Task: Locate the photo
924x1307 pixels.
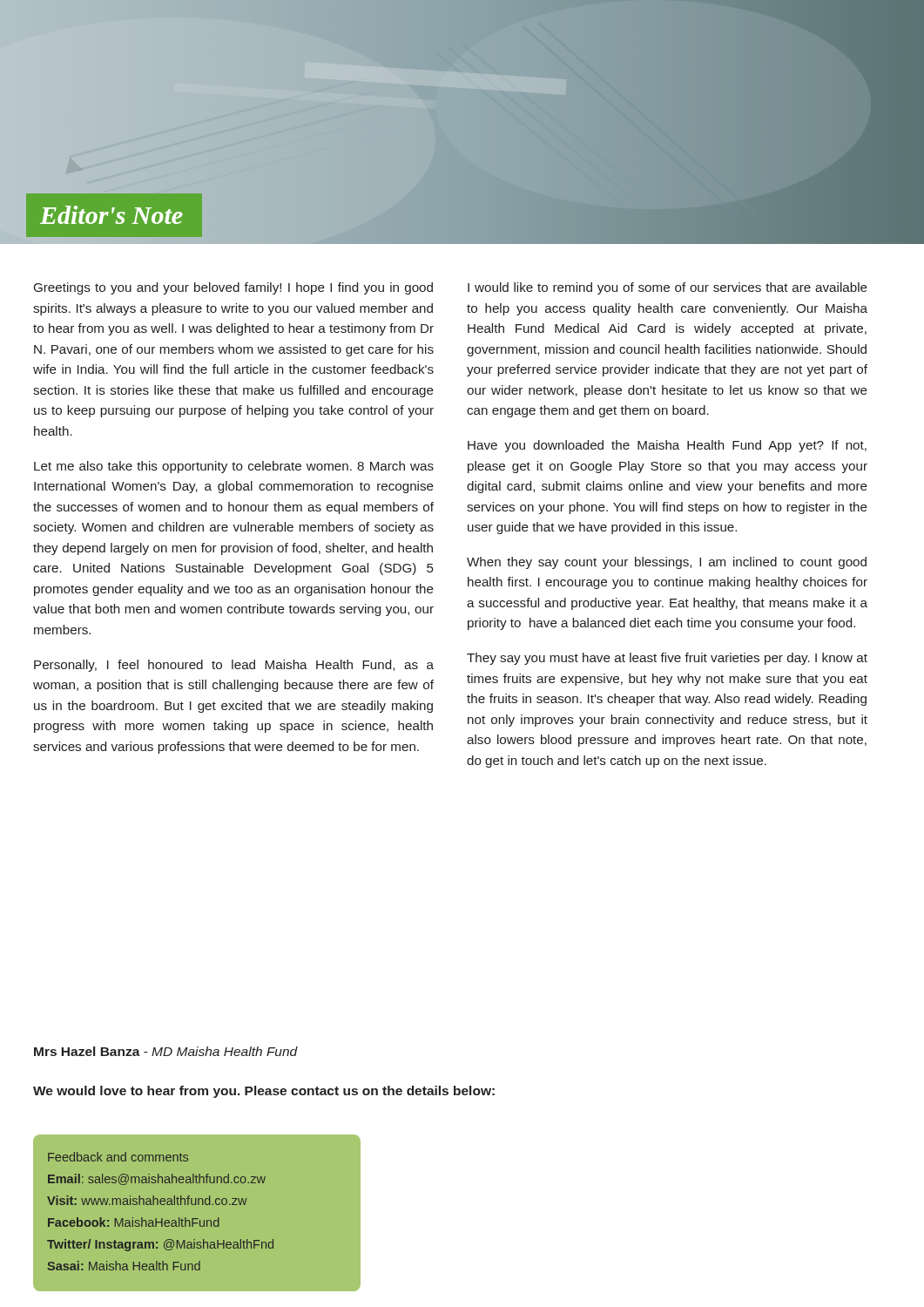Action: [462, 122]
